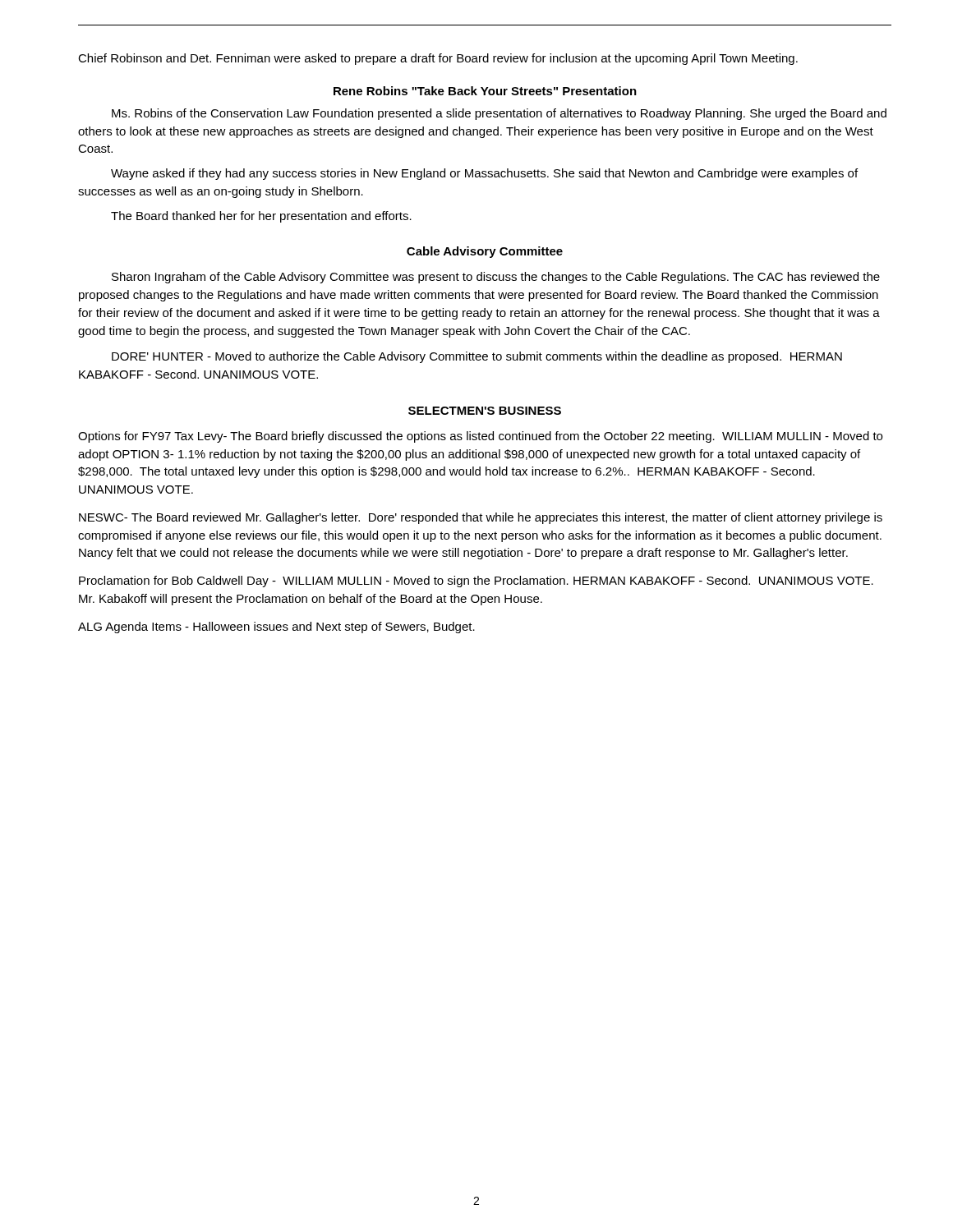Find the block on this page that starts "Ms. Robins of the Conservation Law Foundation"

(x=483, y=131)
